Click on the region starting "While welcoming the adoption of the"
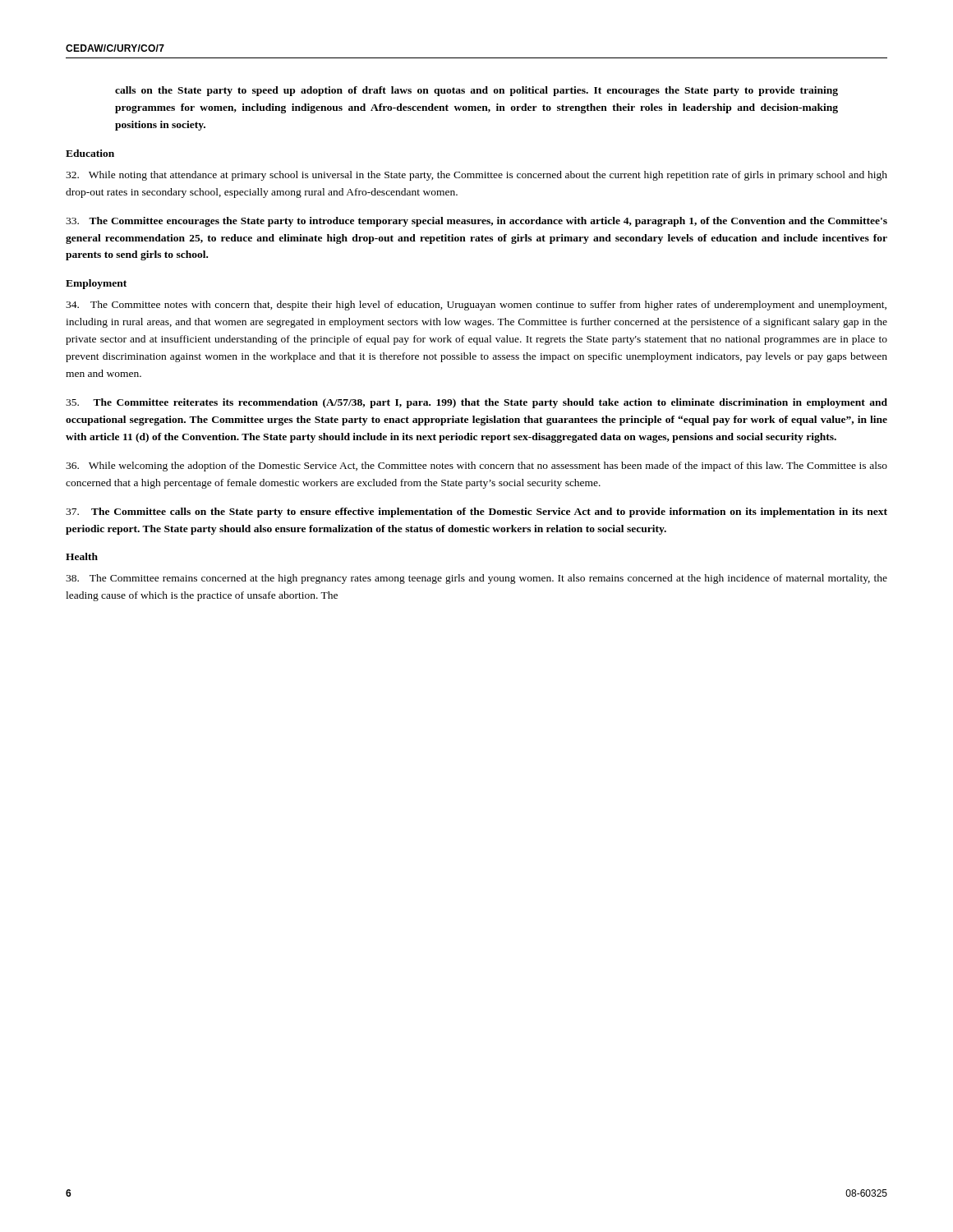This screenshot has width=953, height=1232. [x=476, y=474]
